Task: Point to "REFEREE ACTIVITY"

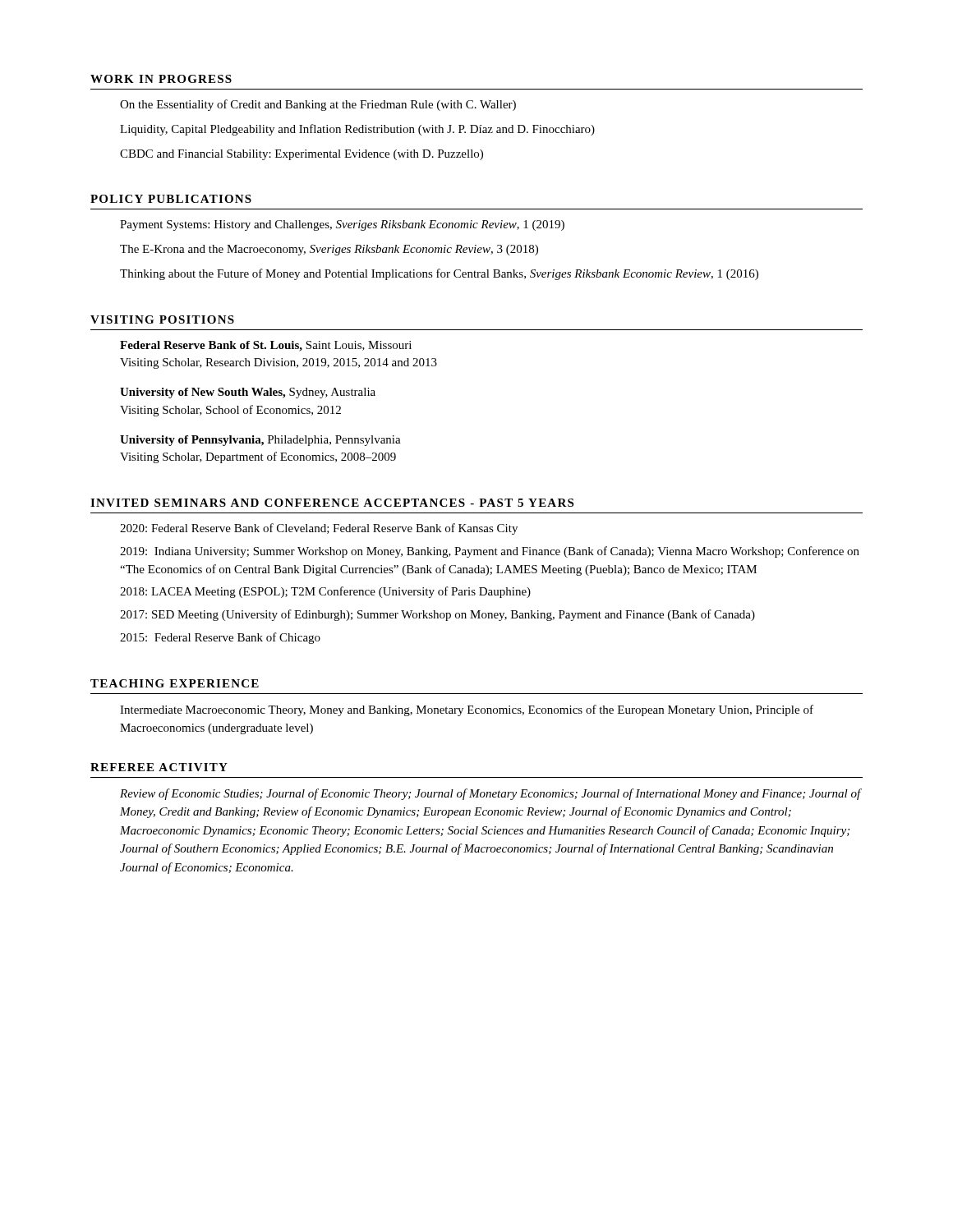Action: (159, 767)
